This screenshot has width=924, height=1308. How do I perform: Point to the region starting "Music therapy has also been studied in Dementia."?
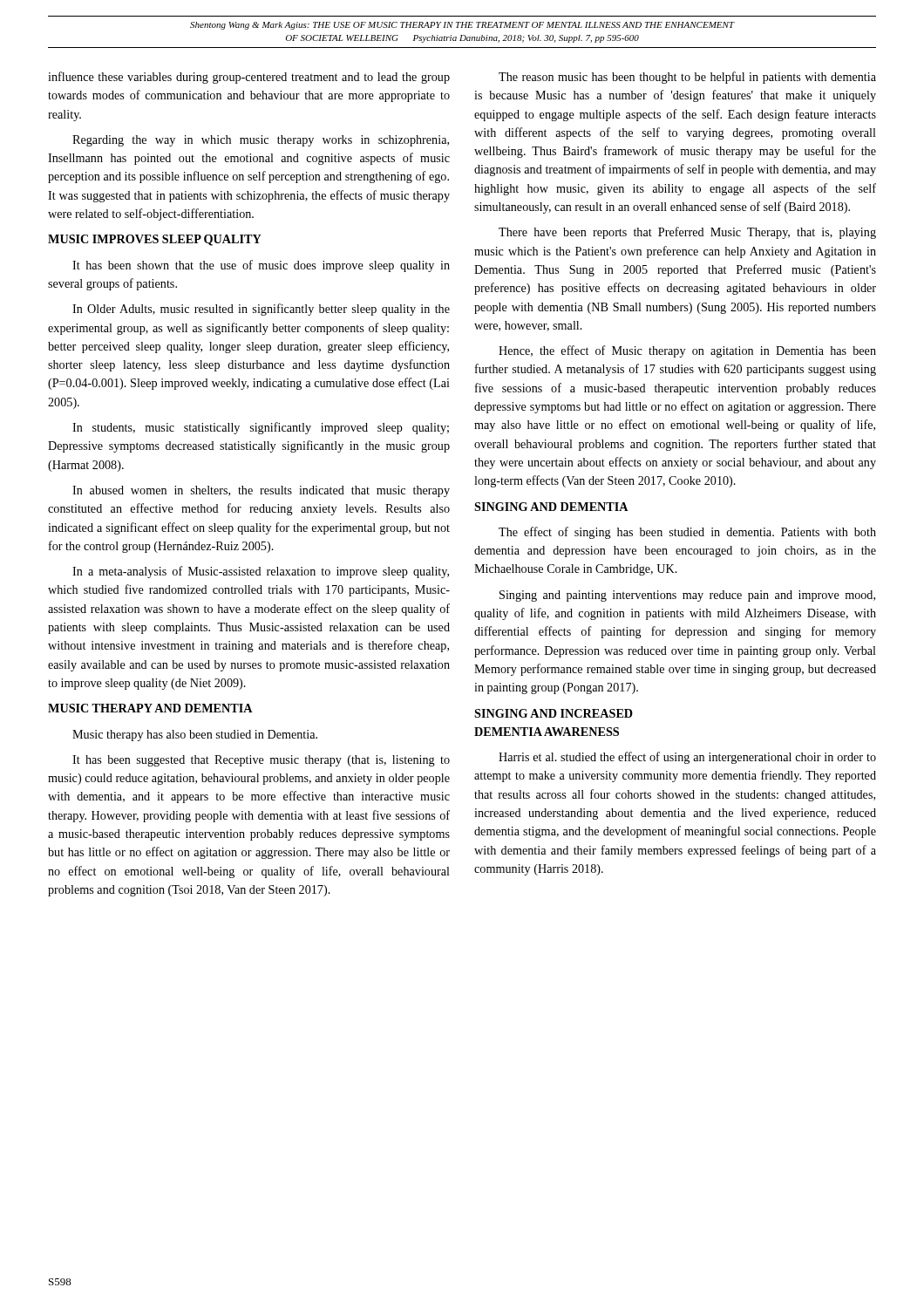(x=249, y=734)
